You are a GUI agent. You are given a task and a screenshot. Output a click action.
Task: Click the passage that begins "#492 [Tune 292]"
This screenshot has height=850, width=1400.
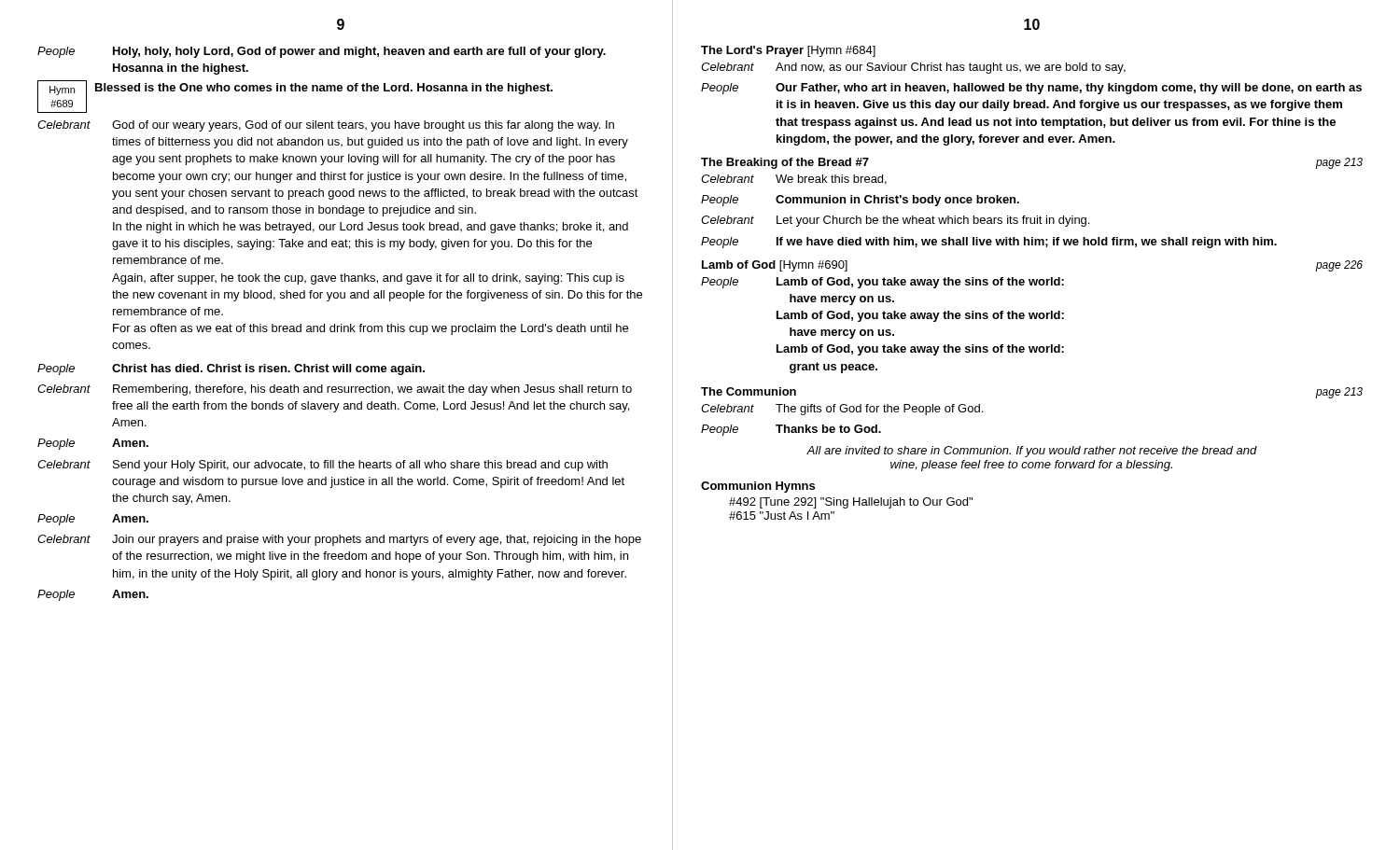coord(851,502)
